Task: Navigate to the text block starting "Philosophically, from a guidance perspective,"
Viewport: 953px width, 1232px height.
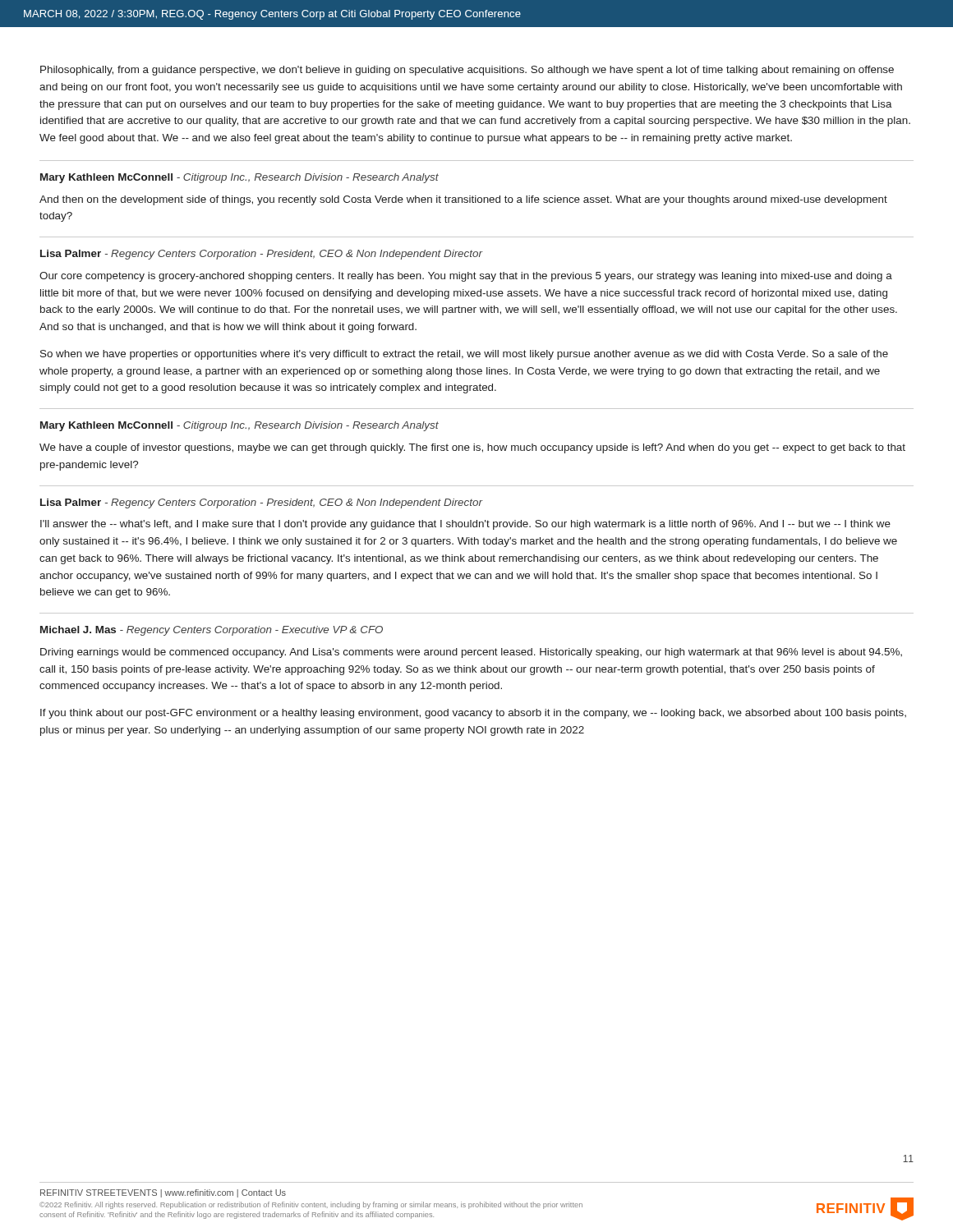Action: [475, 103]
